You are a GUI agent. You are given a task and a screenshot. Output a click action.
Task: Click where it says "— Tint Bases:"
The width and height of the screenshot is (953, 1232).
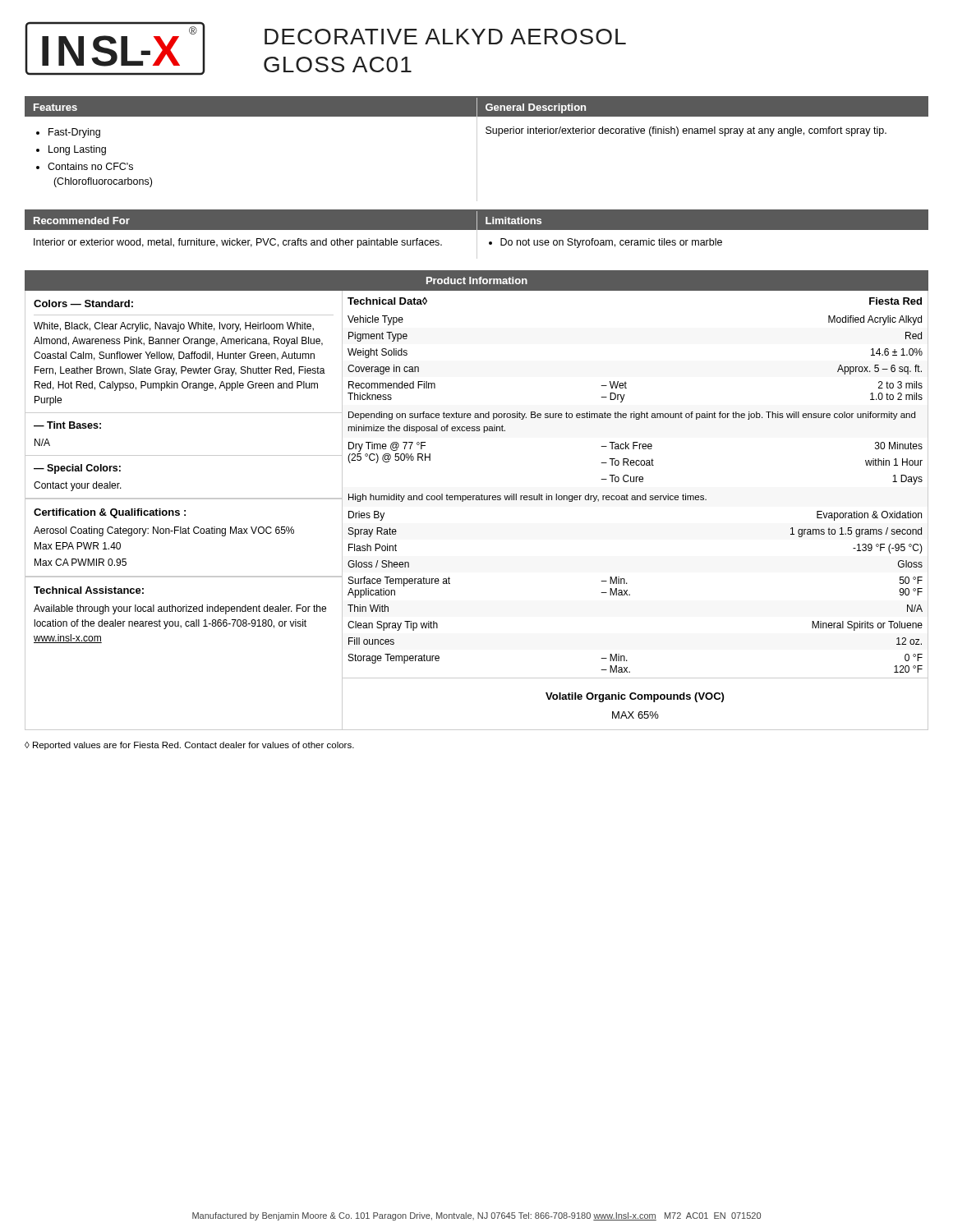tap(68, 426)
